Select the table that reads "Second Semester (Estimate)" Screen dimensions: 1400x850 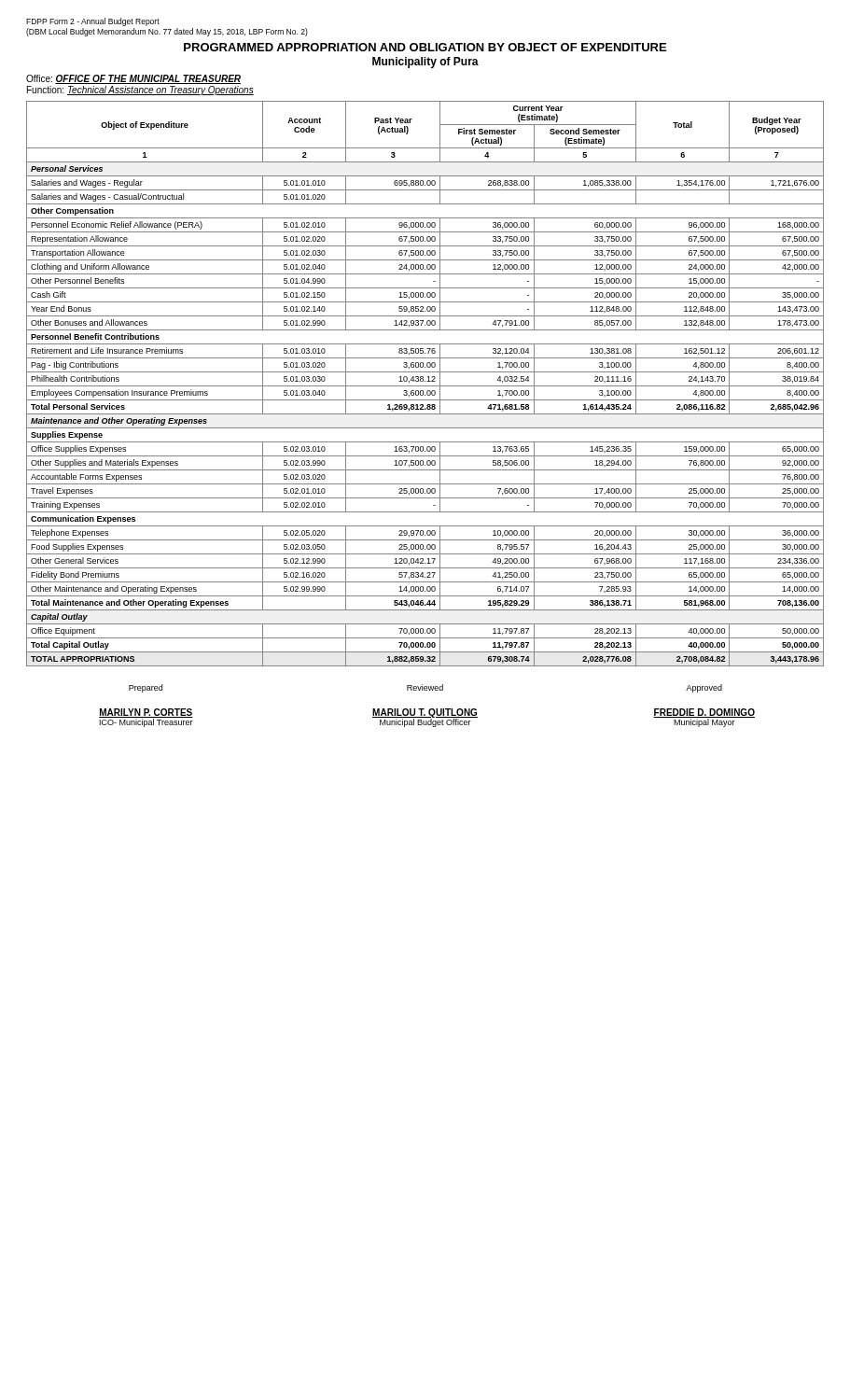tap(425, 384)
